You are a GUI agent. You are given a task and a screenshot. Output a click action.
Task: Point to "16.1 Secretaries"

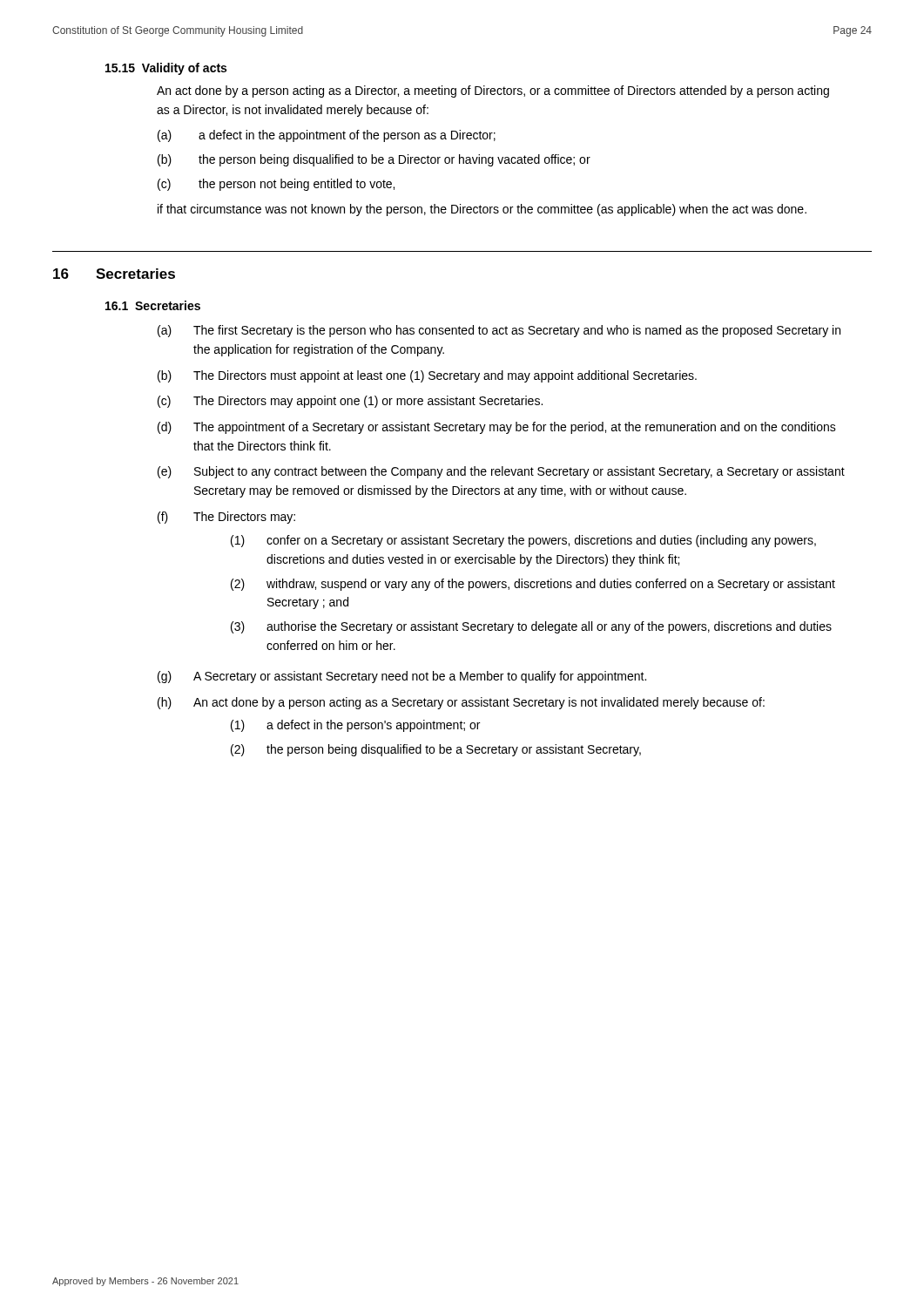[153, 306]
